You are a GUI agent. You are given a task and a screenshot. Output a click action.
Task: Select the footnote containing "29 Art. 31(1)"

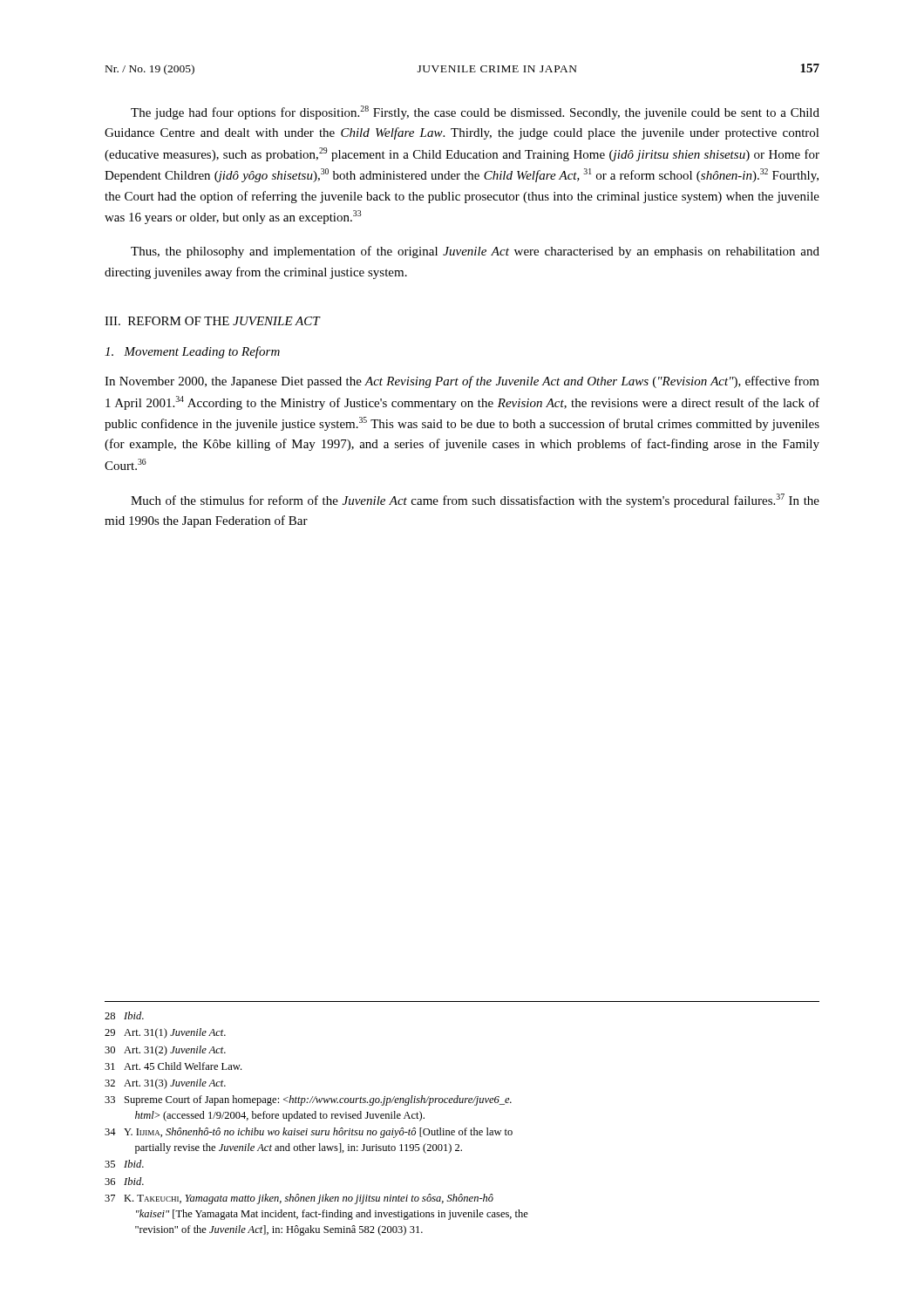click(x=165, y=1033)
